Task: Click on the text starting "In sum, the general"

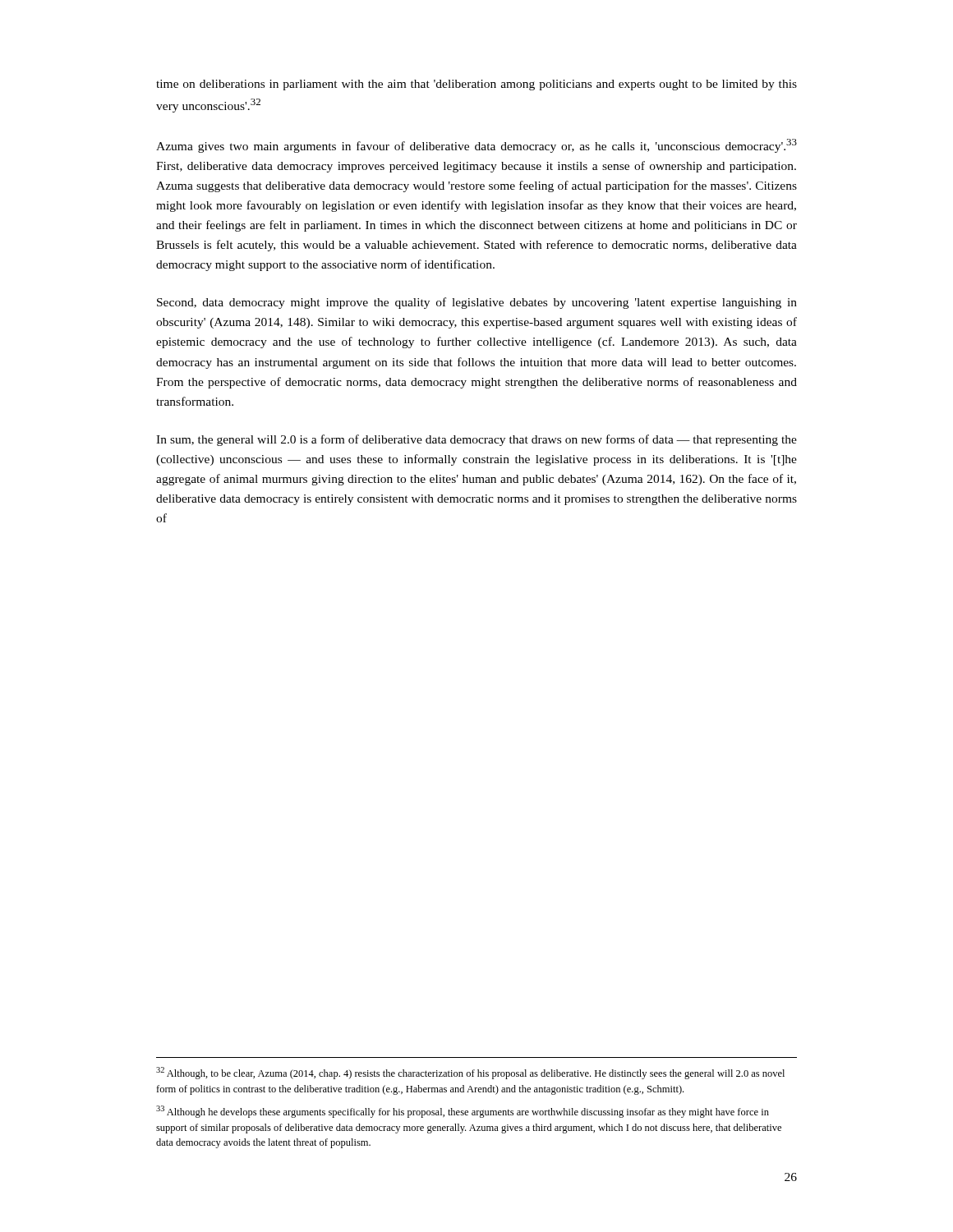Action: [x=476, y=478]
